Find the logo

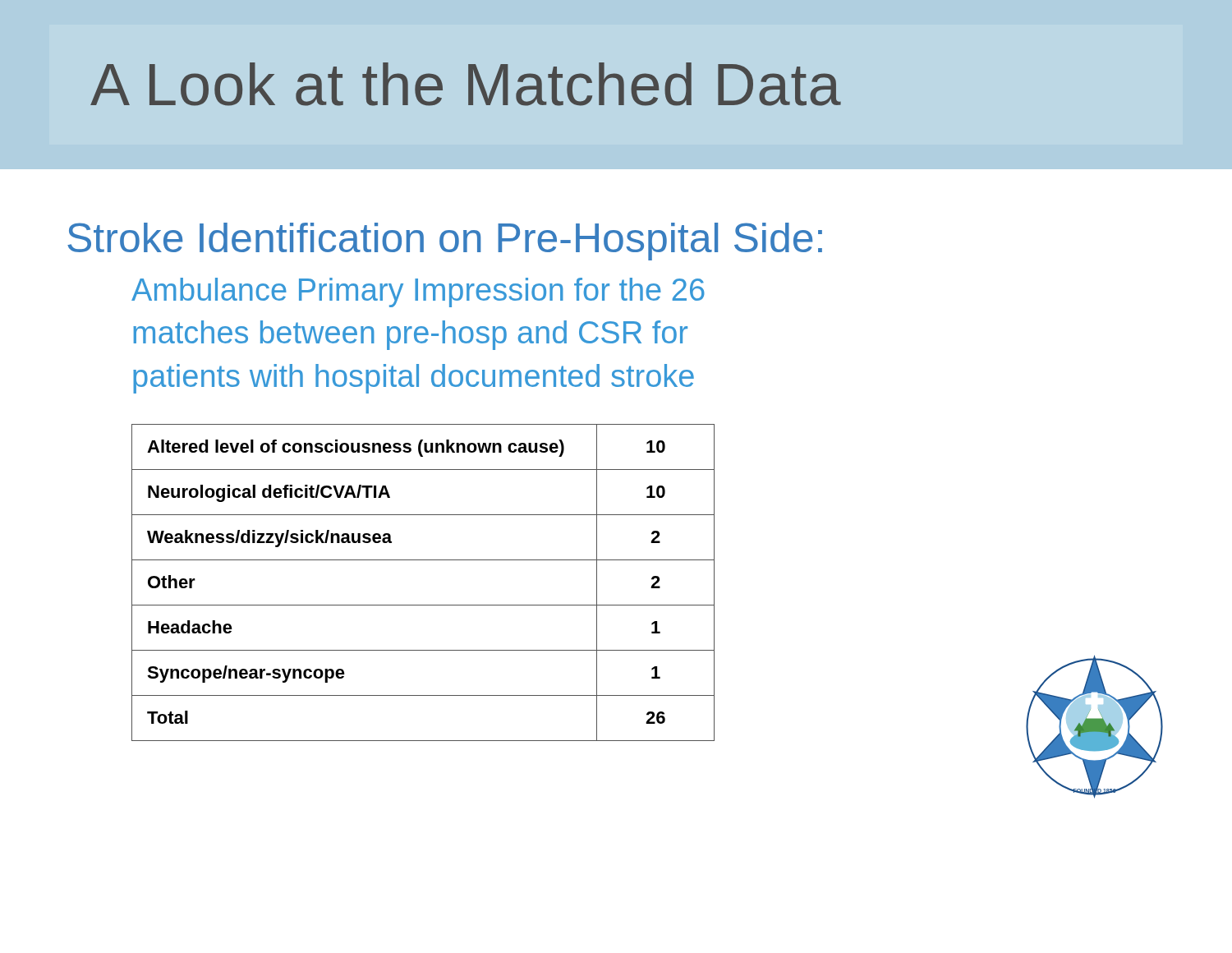1094,727
